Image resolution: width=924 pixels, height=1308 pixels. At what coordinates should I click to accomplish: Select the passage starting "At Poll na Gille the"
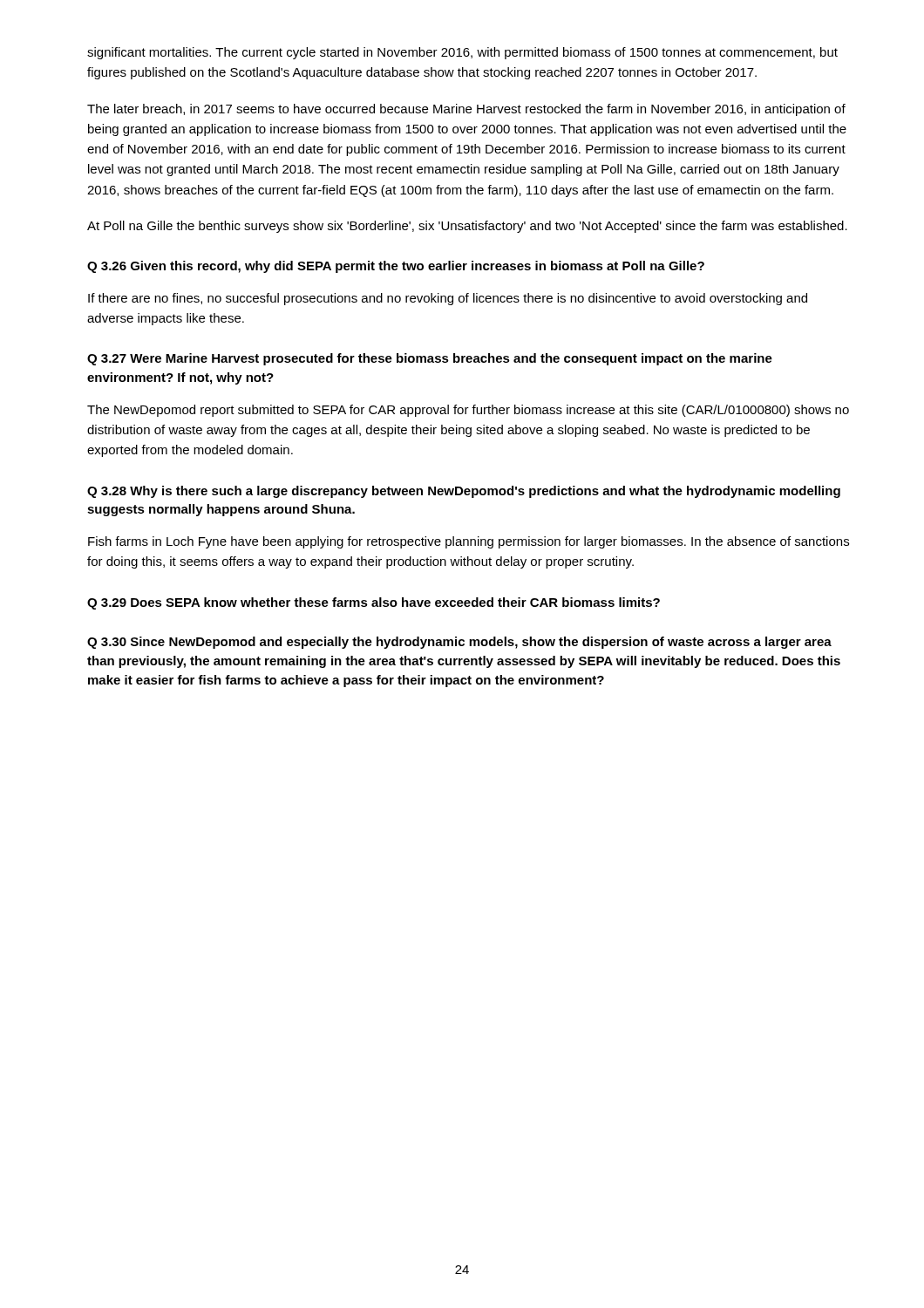pyautogui.click(x=467, y=225)
